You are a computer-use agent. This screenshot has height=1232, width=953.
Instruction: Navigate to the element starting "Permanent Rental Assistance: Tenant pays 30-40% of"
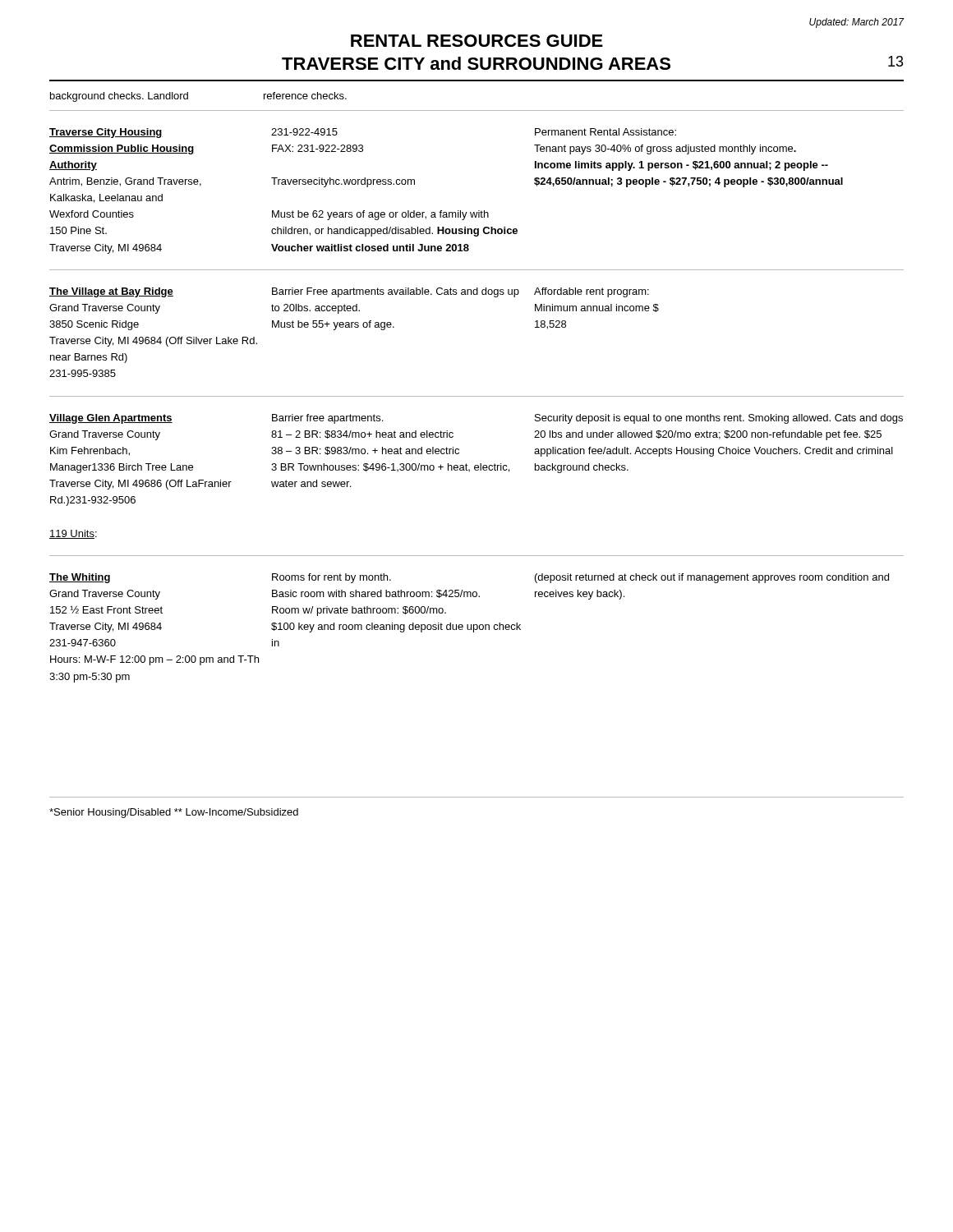(689, 156)
